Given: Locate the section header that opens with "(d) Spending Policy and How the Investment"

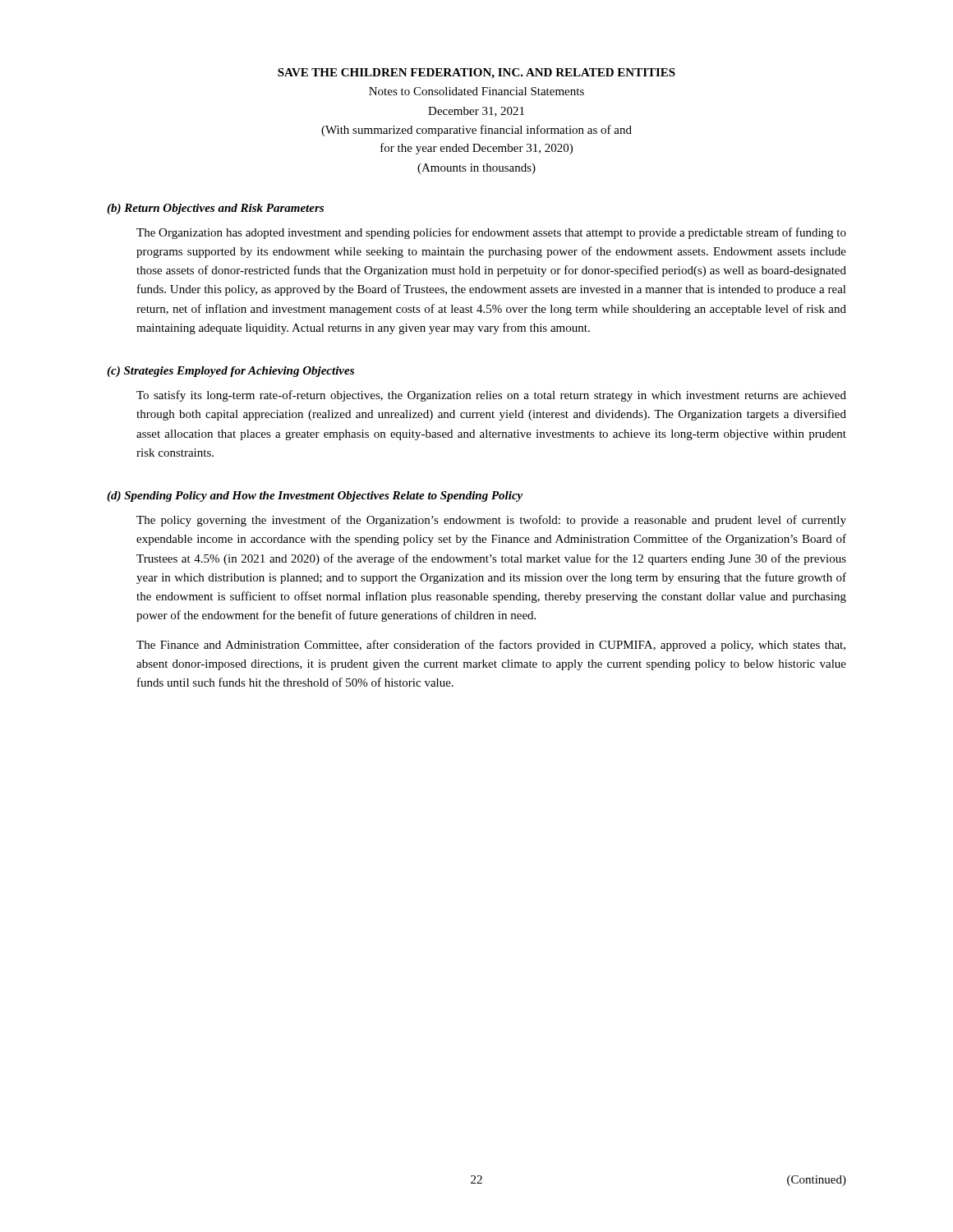Looking at the screenshot, I should pyautogui.click(x=315, y=495).
